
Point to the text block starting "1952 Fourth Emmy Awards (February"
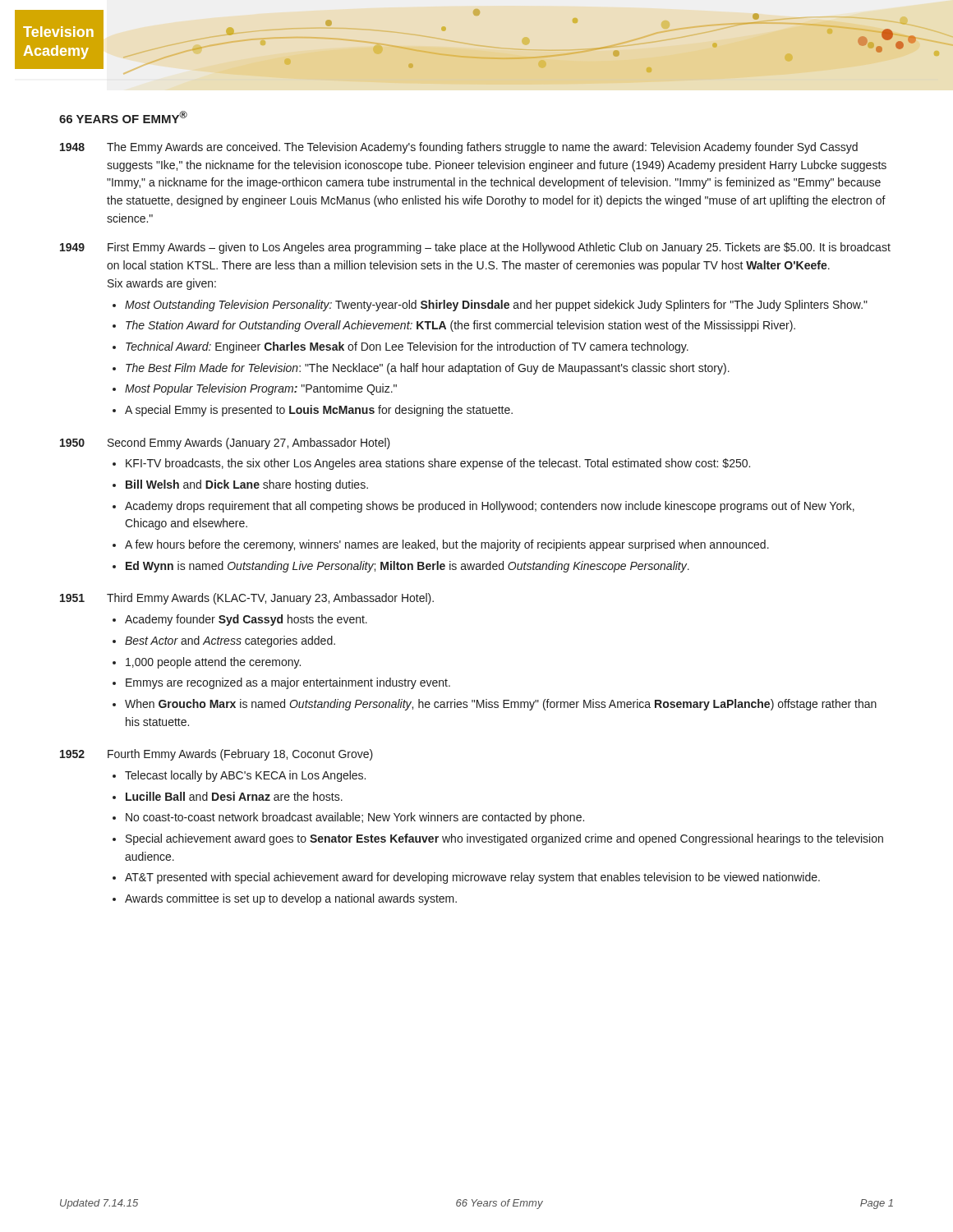click(x=476, y=829)
